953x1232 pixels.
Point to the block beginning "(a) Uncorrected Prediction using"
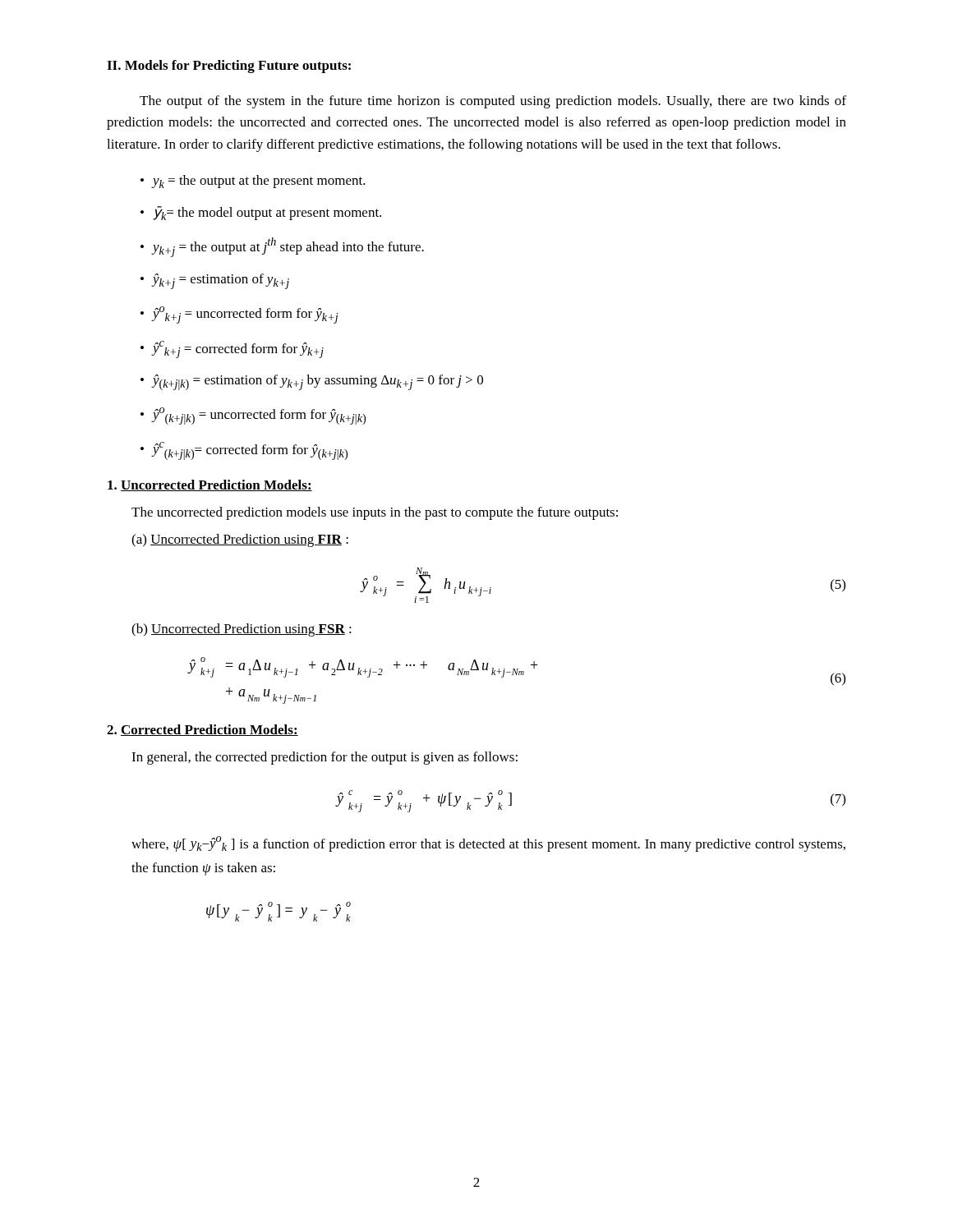(x=240, y=540)
